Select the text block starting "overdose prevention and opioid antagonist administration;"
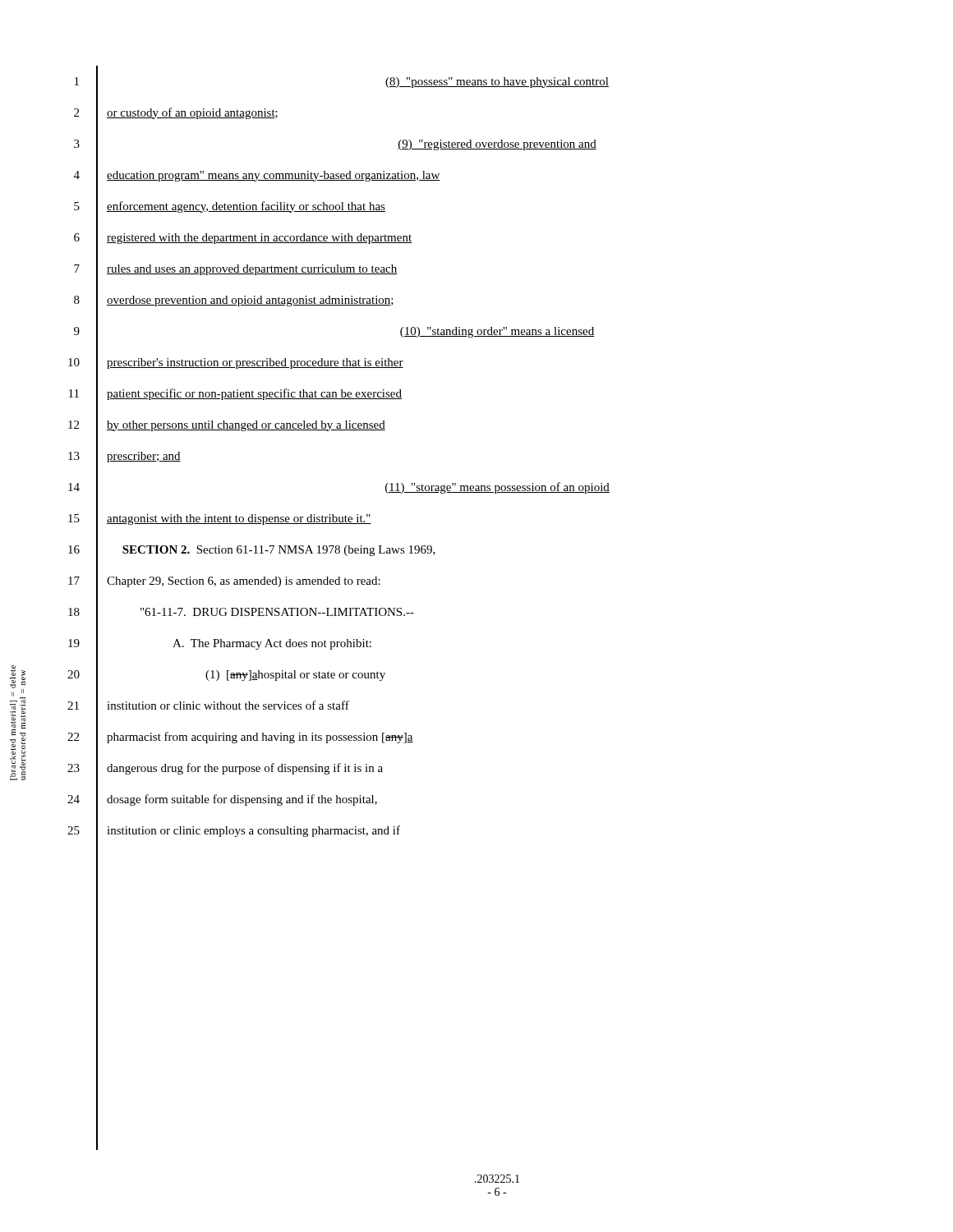The width and height of the screenshot is (953, 1232). coord(250,300)
